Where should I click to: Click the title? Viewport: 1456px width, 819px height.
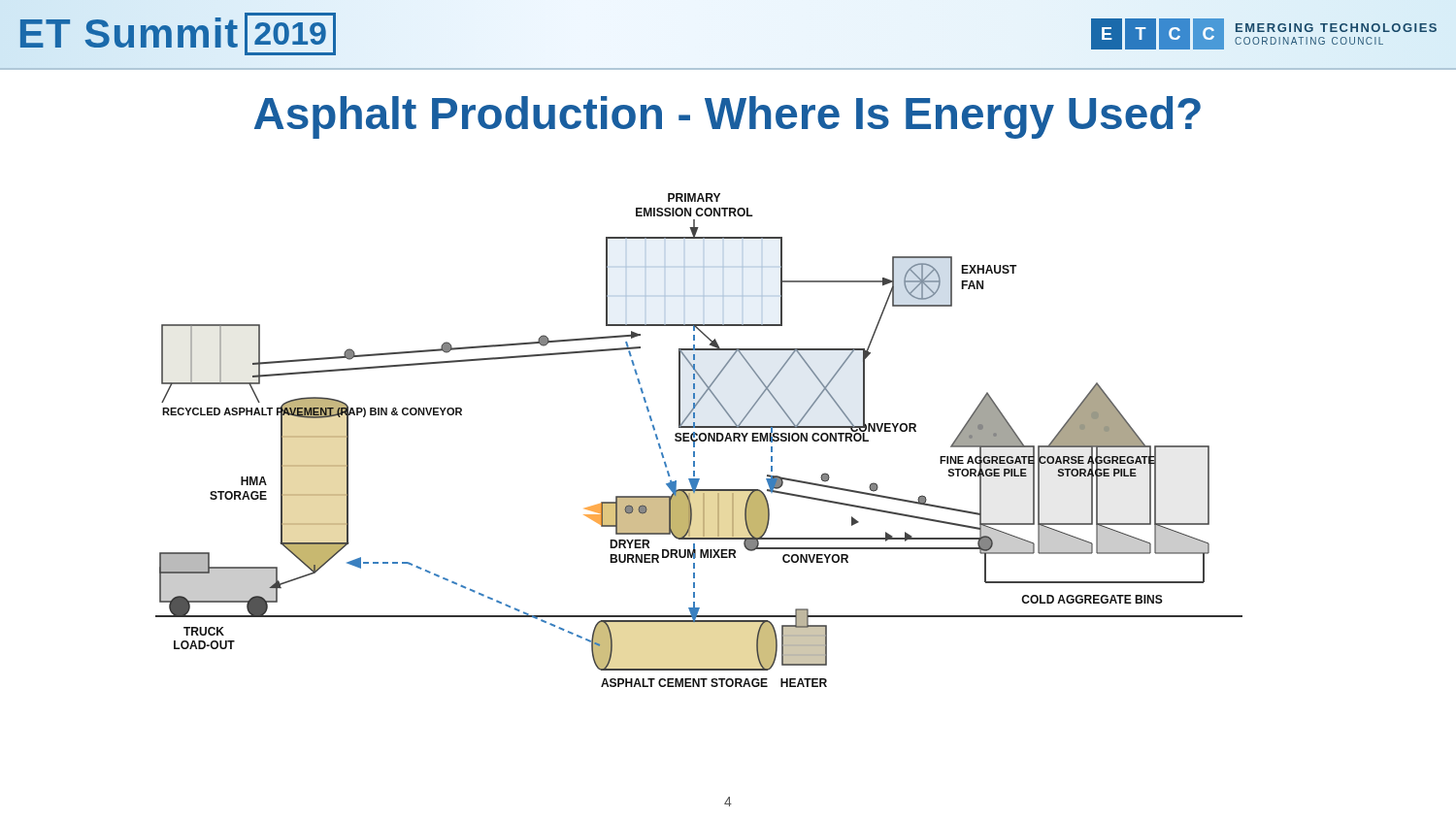coord(728,114)
